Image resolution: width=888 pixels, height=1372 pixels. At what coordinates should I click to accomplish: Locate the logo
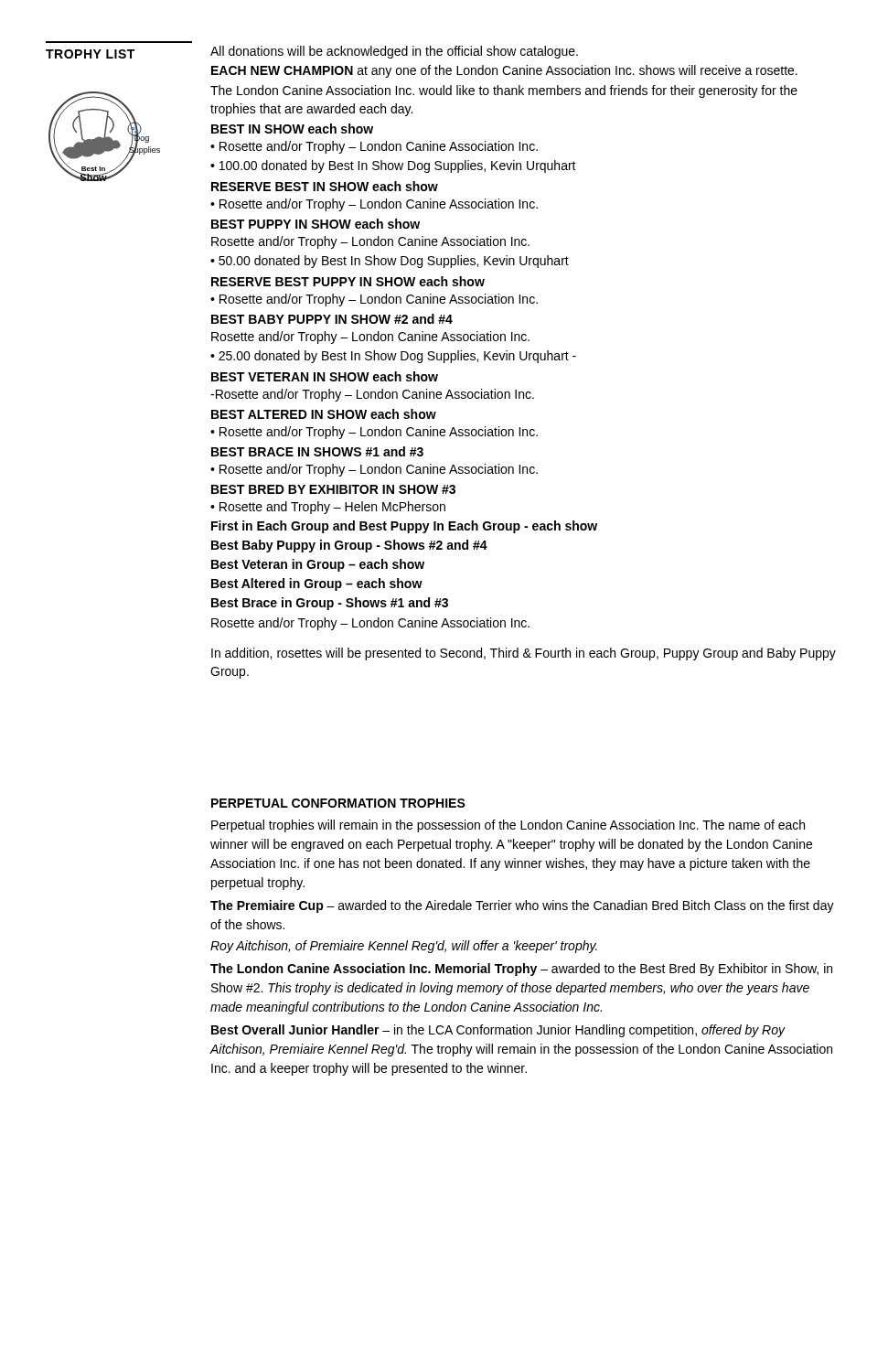119,150
